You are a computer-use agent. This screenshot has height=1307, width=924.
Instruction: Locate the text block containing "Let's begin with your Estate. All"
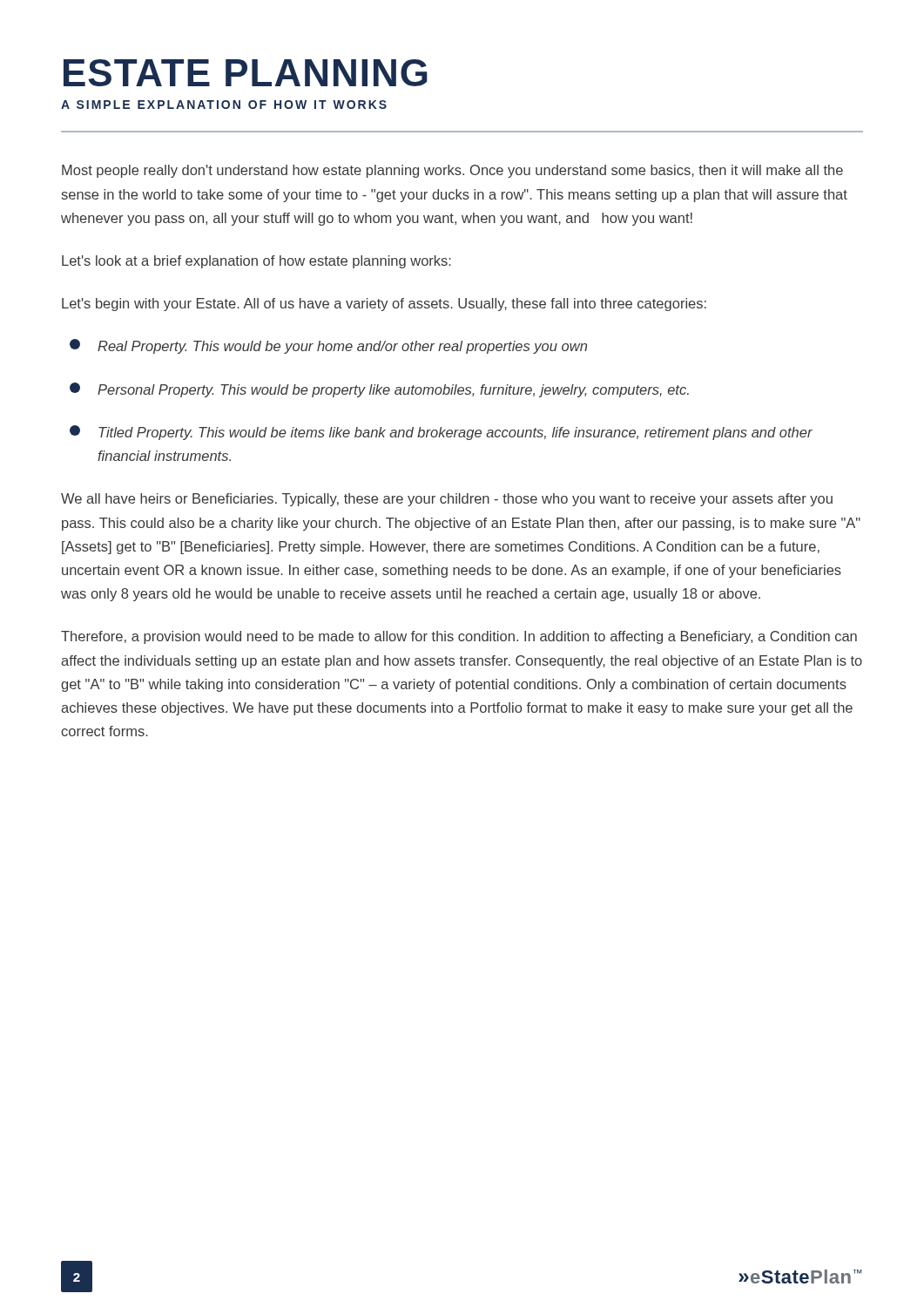coord(384,303)
